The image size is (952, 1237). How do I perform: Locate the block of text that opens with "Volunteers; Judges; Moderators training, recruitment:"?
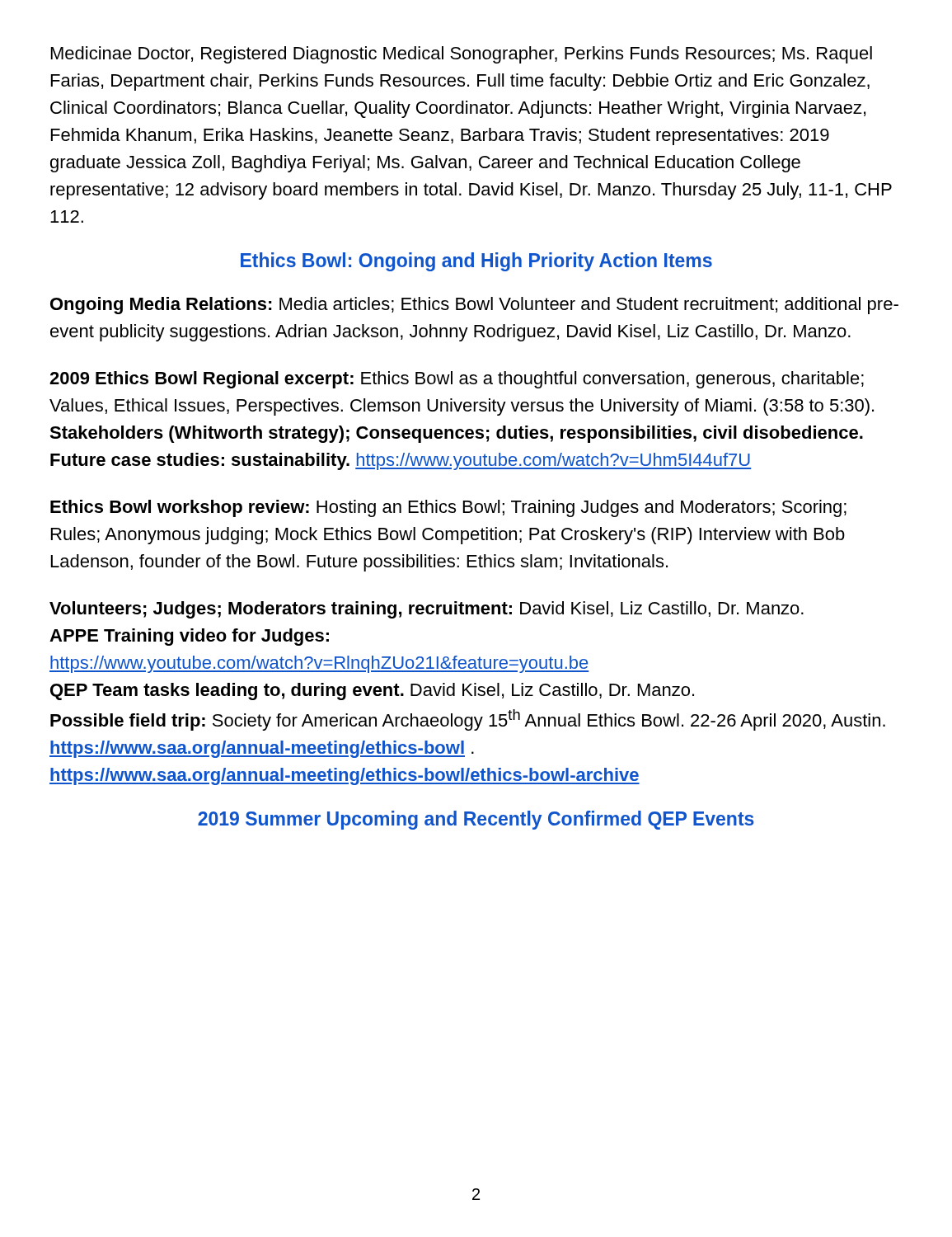click(468, 692)
